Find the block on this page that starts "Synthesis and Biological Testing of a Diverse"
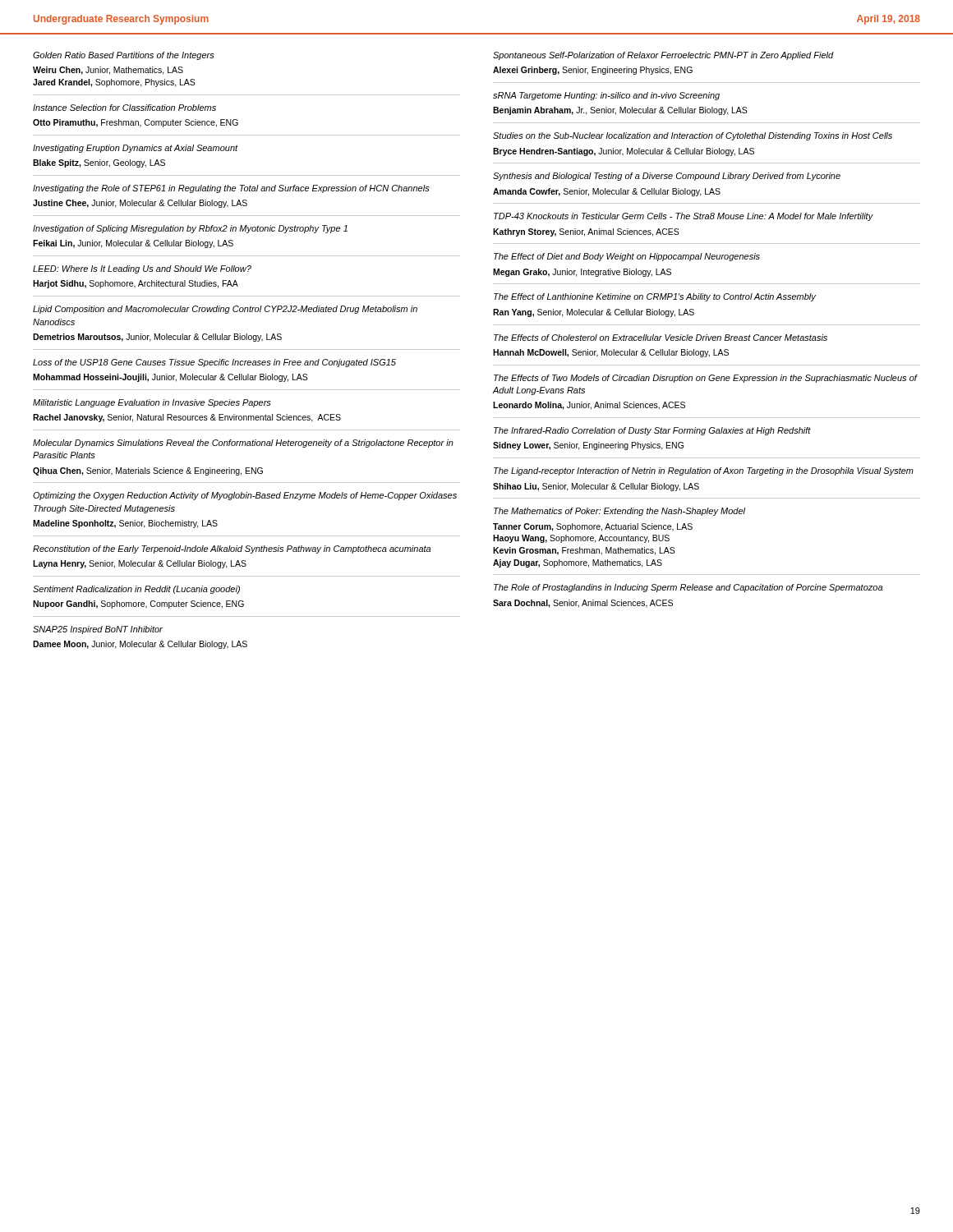 click(707, 184)
